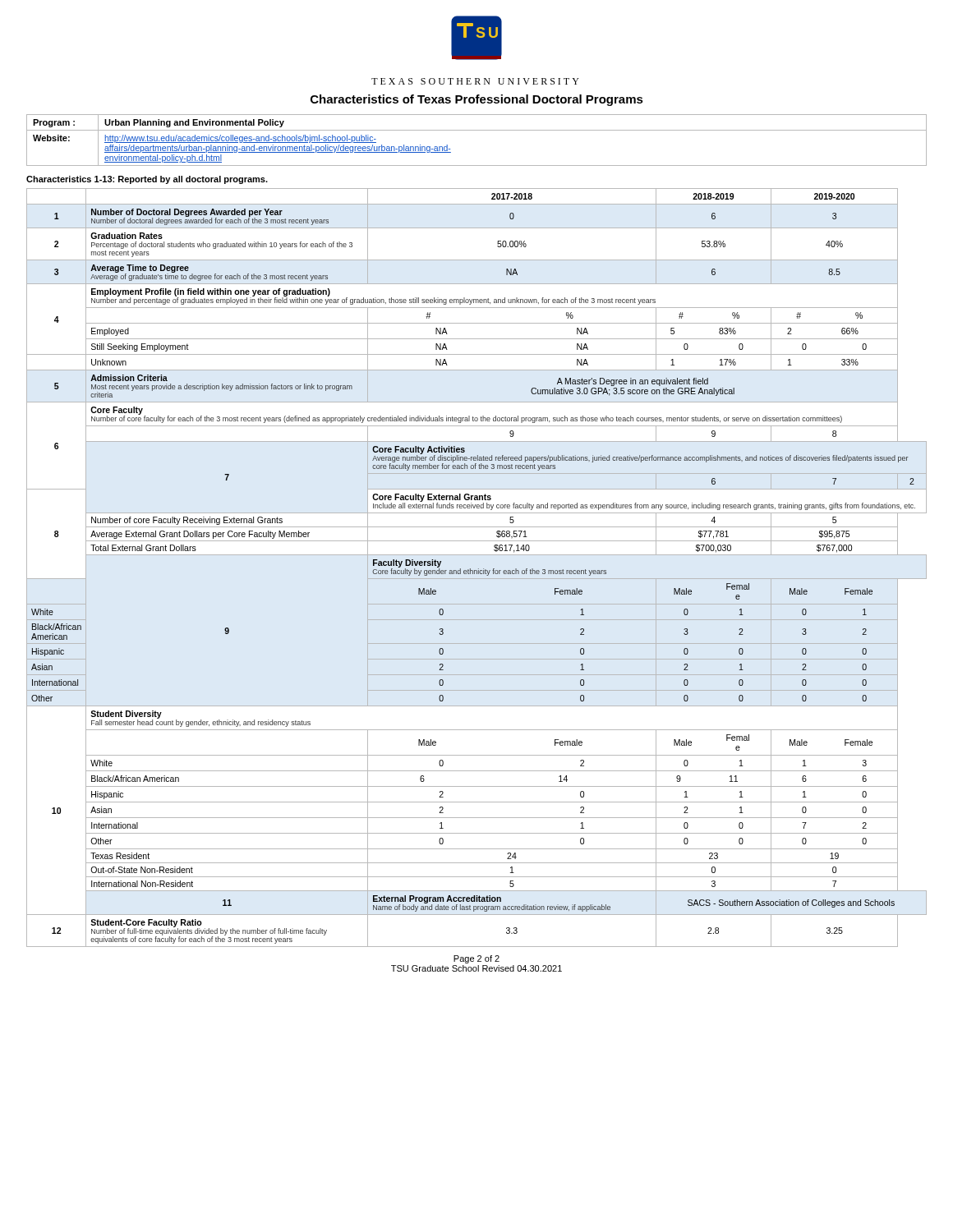Locate the table with the text "2019-2020"
Image resolution: width=953 pixels, height=1232 pixels.
[476, 568]
